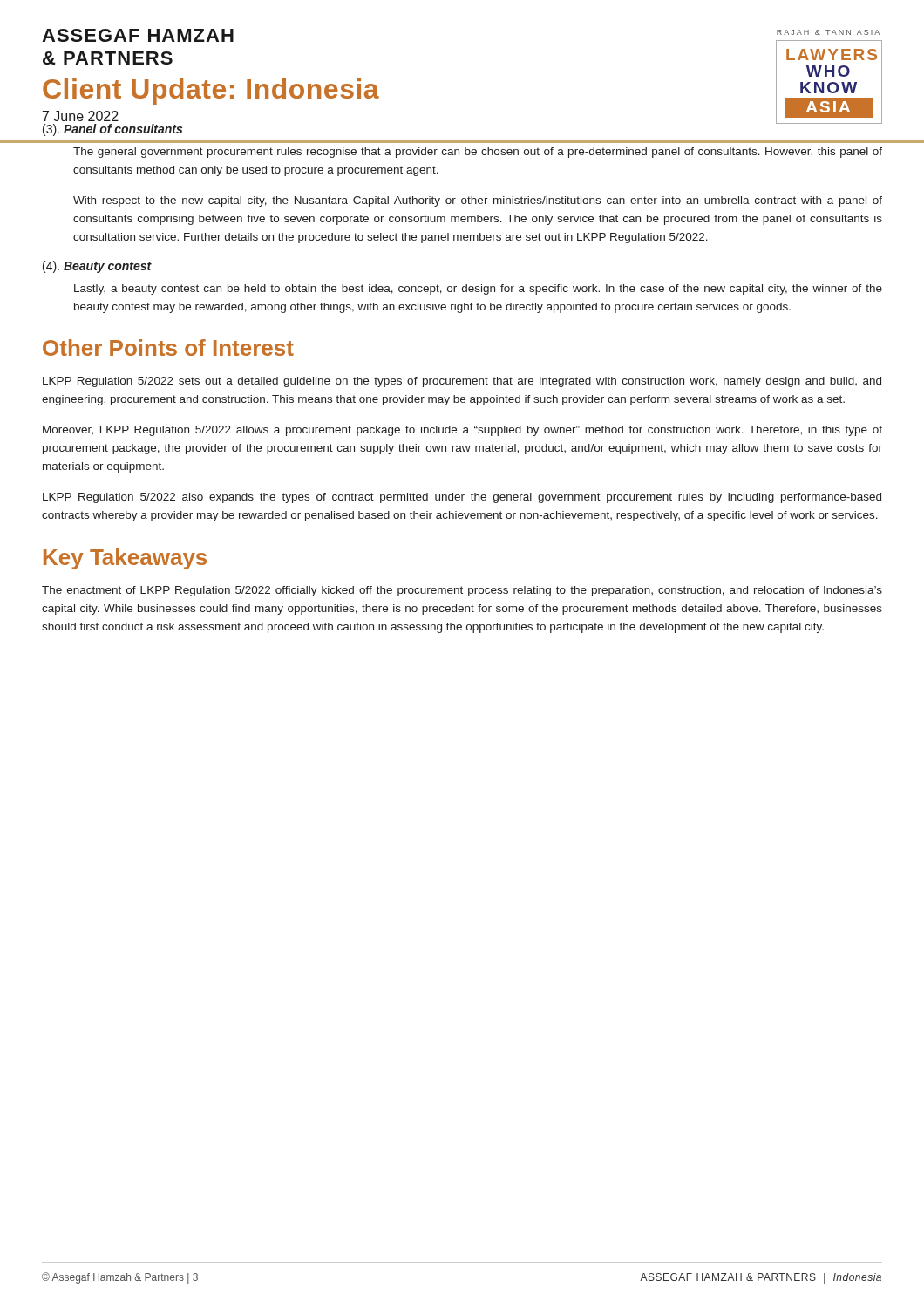Find the block on this page that starts "With respect to the new capital"
The width and height of the screenshot is (924, 1308).
tap(478, 218)
